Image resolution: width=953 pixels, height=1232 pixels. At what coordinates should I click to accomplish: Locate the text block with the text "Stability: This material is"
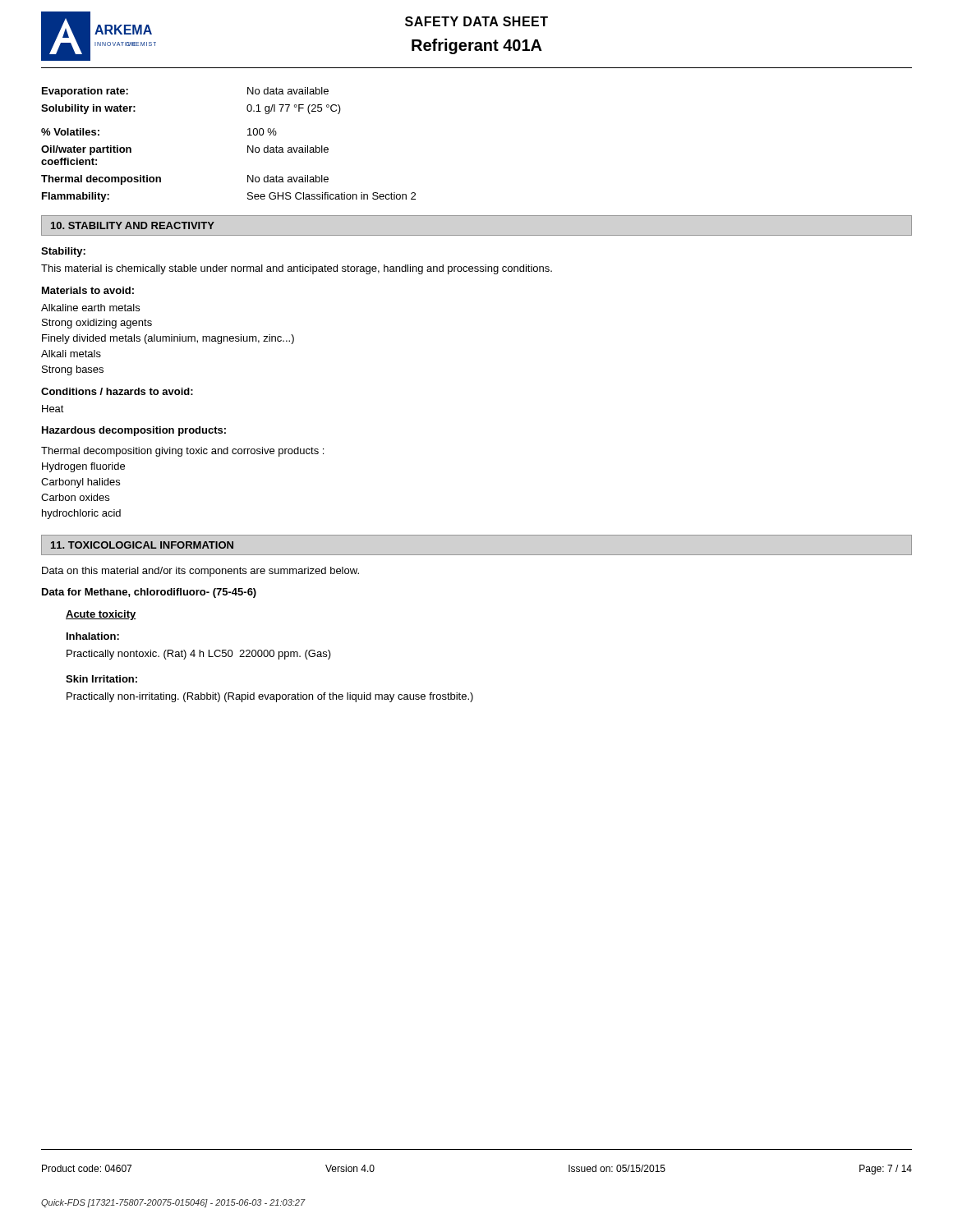(476, 260)
